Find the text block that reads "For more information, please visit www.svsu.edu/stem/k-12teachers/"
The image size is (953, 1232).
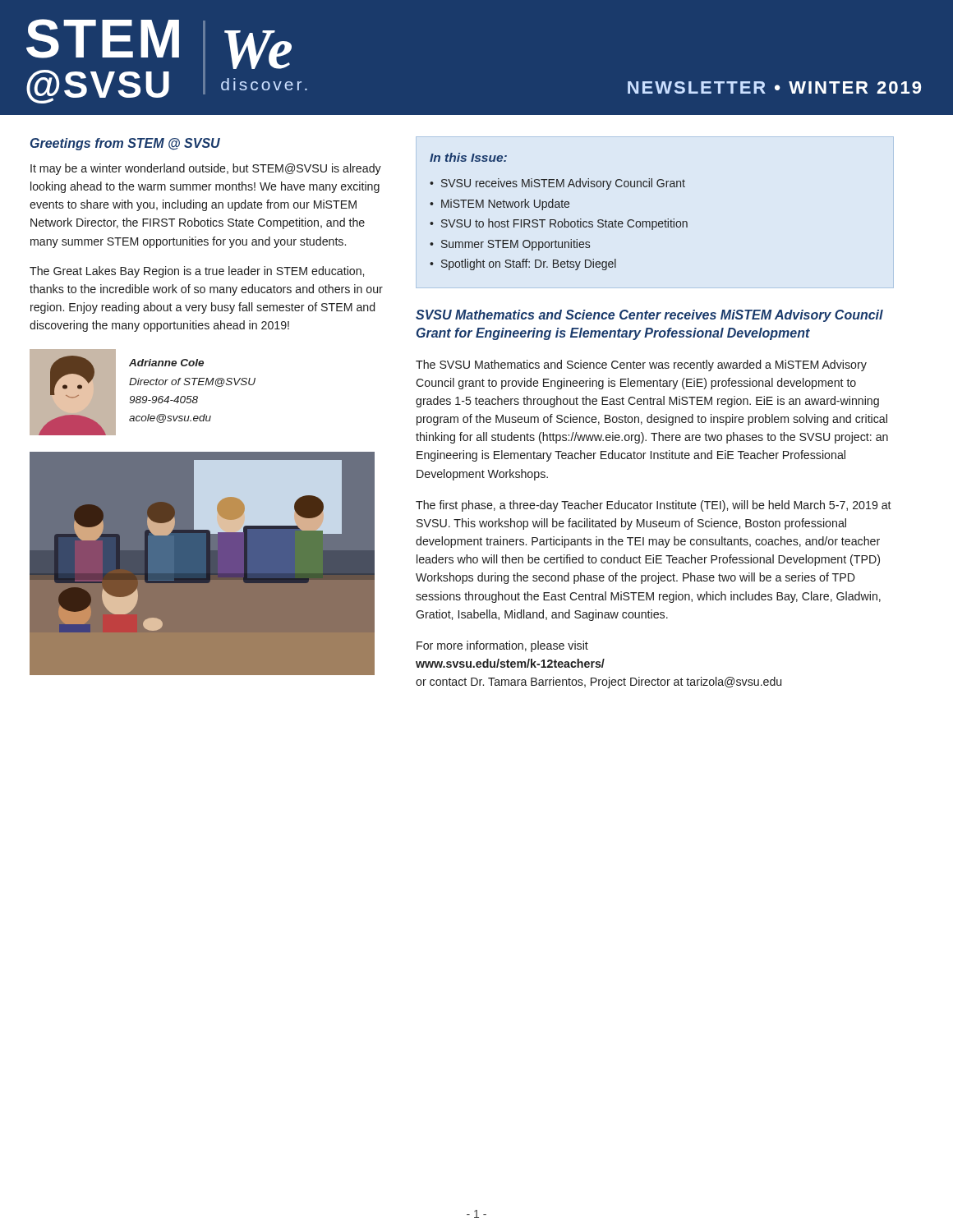pos(599,664)
